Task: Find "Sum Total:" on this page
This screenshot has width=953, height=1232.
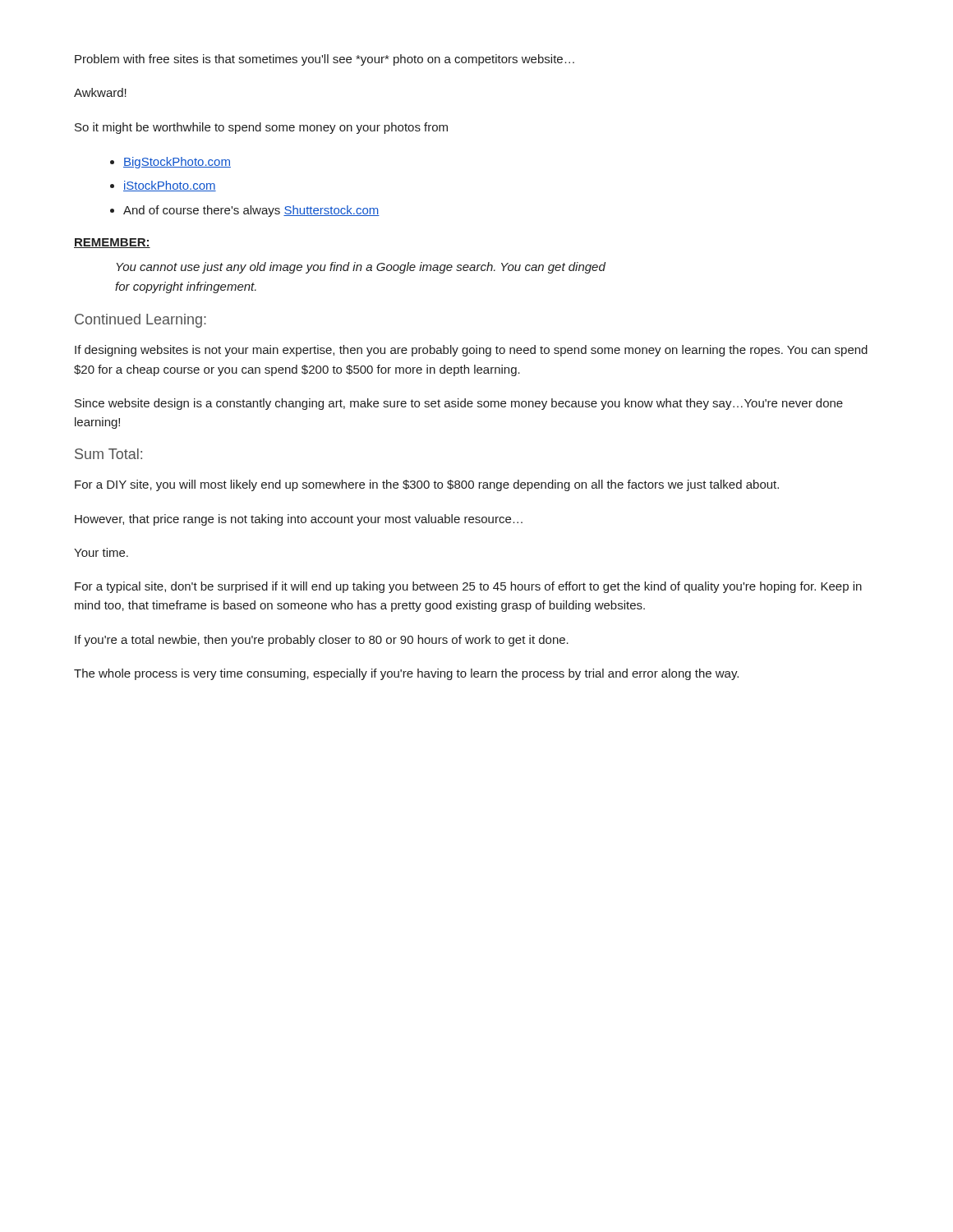Action: [x=109, y=454]
